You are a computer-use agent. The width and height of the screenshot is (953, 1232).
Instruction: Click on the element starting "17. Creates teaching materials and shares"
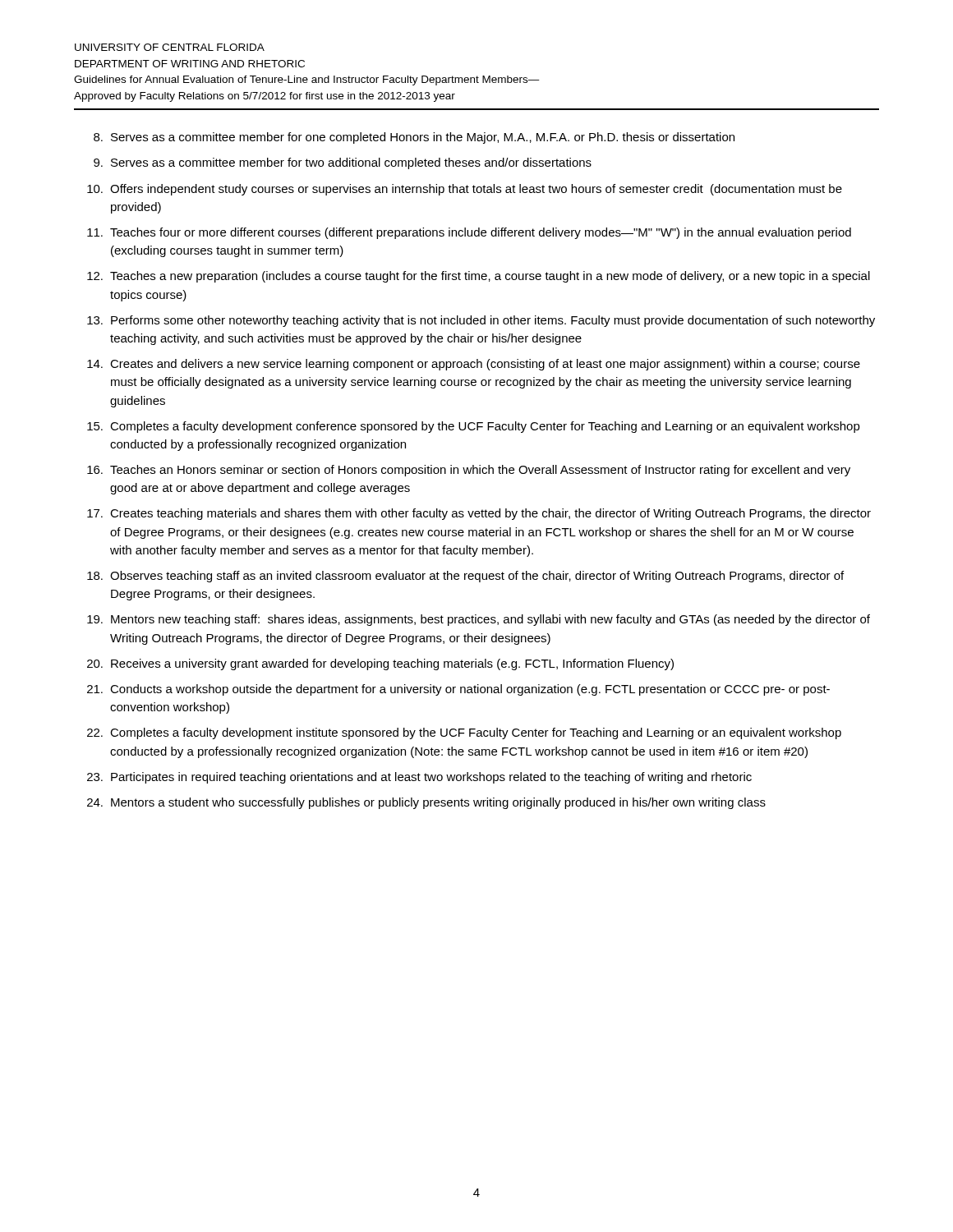[476, 532]
